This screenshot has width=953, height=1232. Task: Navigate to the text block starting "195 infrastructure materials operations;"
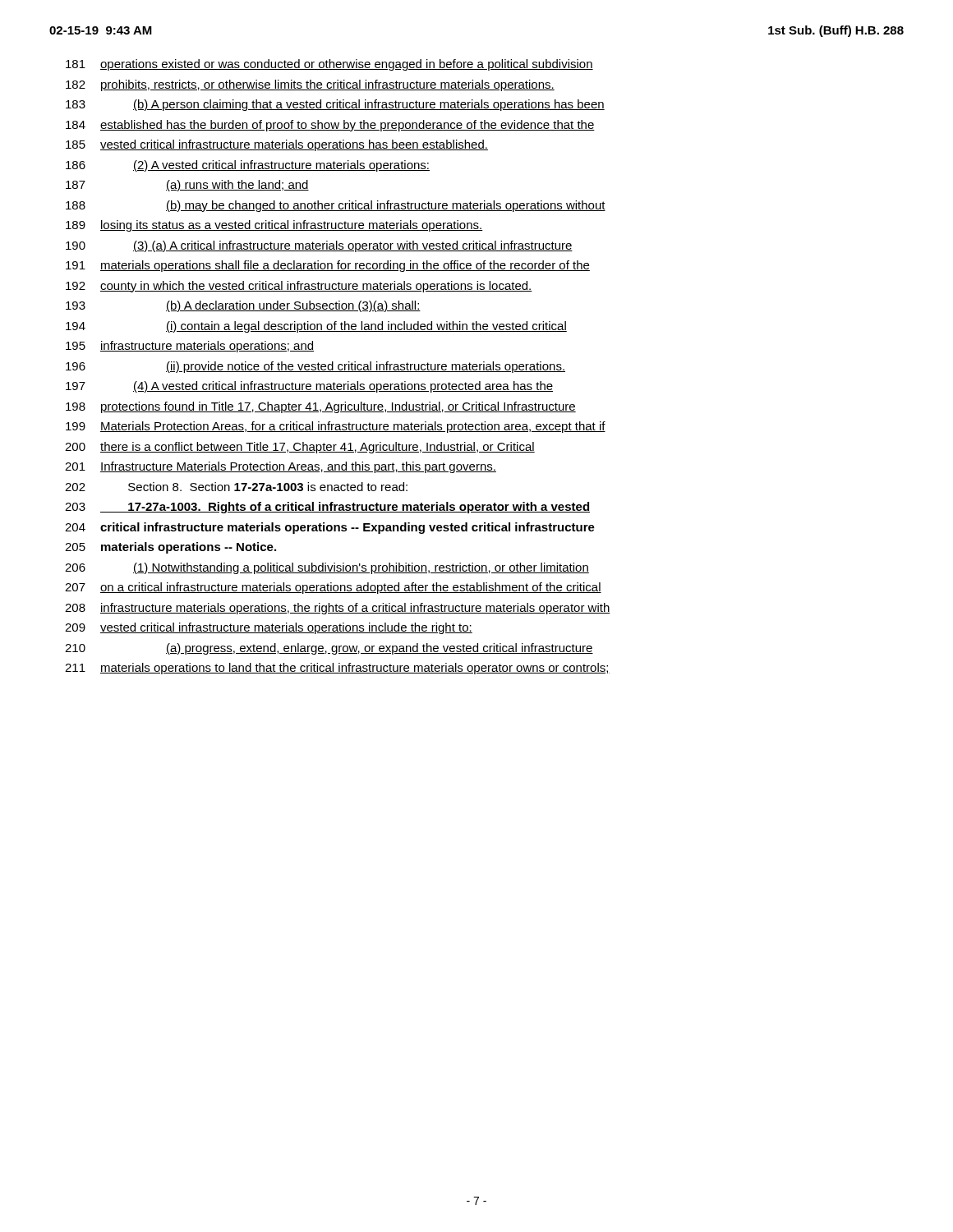pos(190,347)
